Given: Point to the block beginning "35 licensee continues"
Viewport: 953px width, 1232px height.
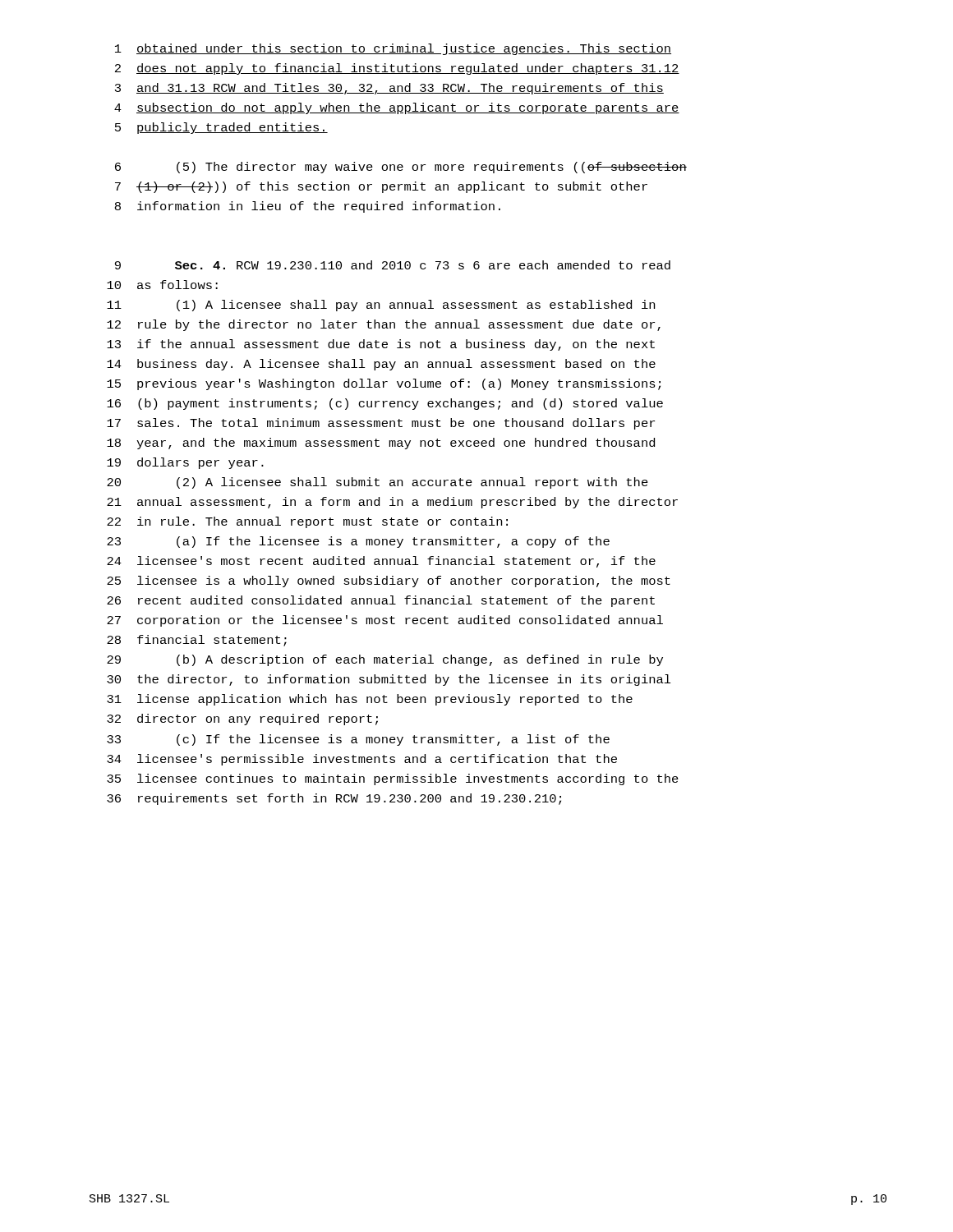Looking at the screenshot, I should pyautogui.click(x=488, y=779).
